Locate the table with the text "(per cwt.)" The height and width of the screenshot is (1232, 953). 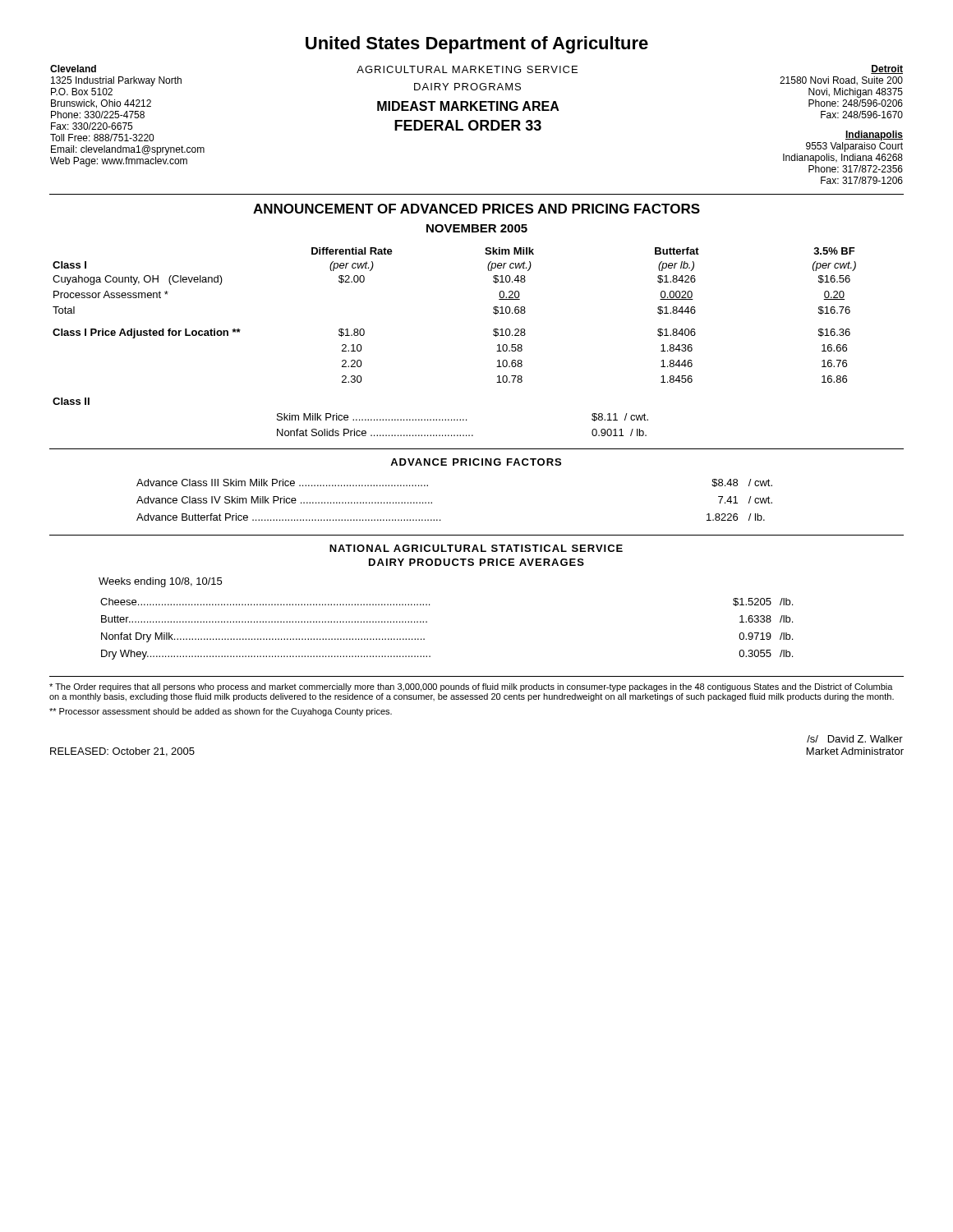(x=476, y=342)
